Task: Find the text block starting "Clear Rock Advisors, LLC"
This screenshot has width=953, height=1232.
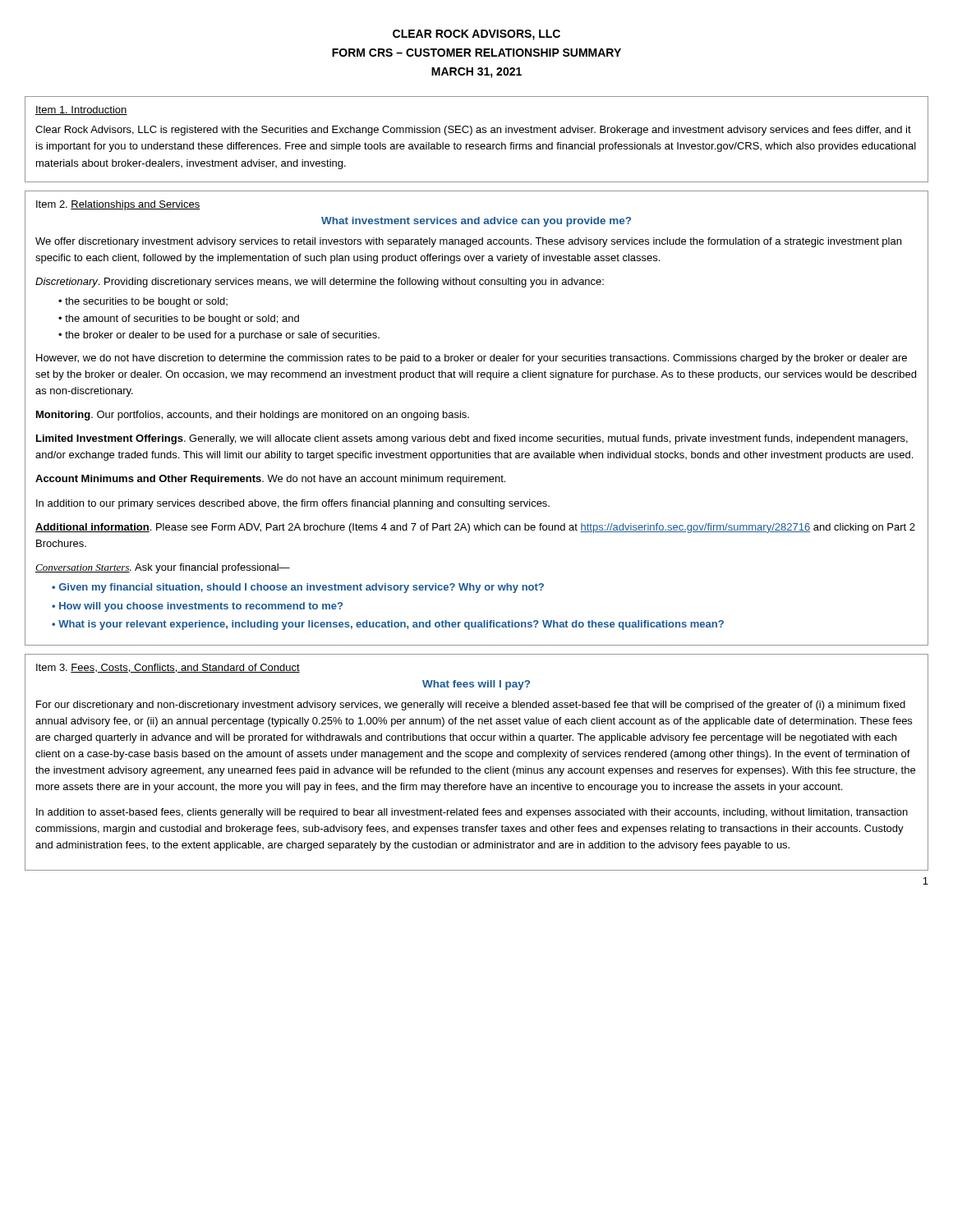Action: [476, 146]
